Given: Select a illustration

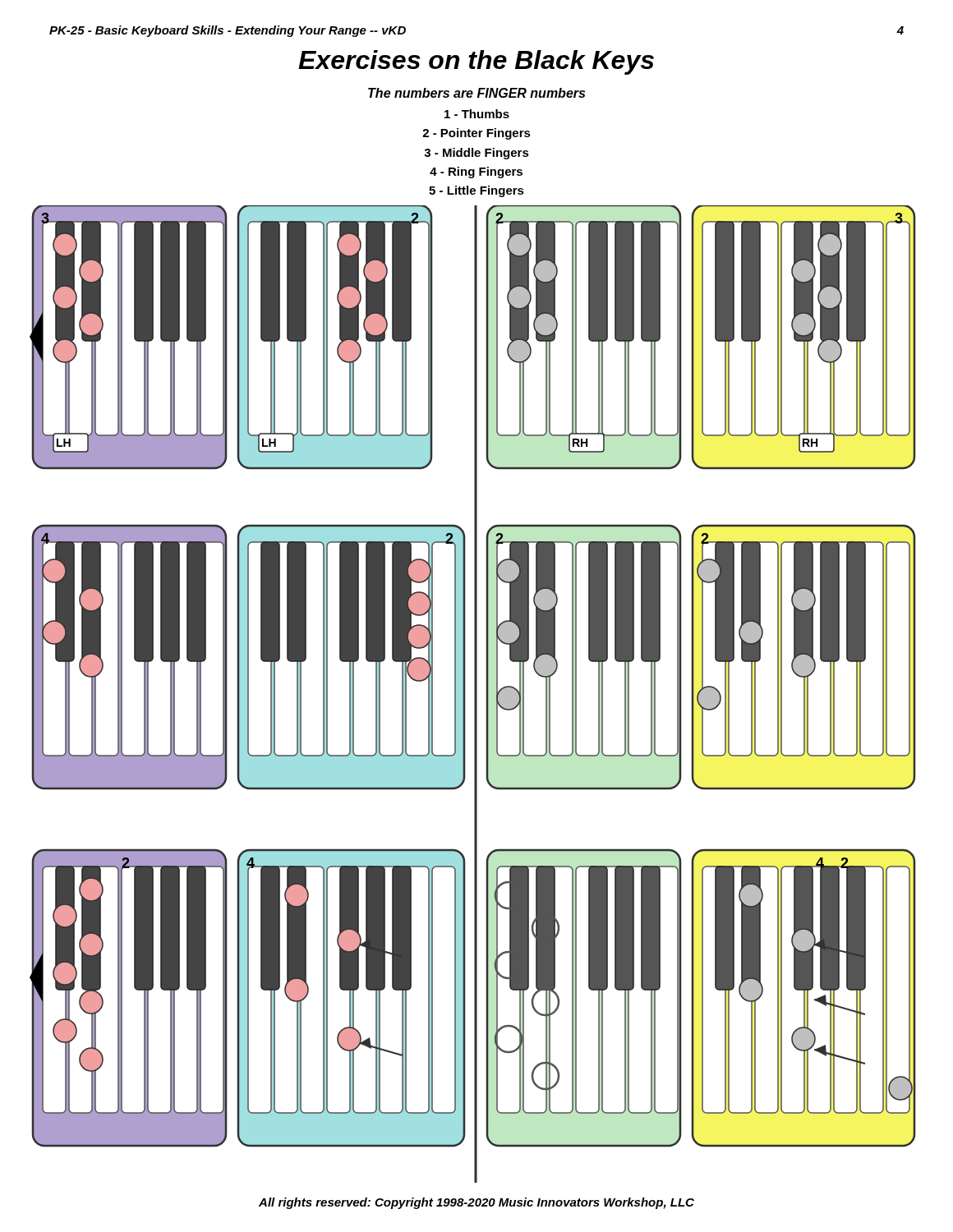Looking at the screenshot, I should tap(476, 696).
